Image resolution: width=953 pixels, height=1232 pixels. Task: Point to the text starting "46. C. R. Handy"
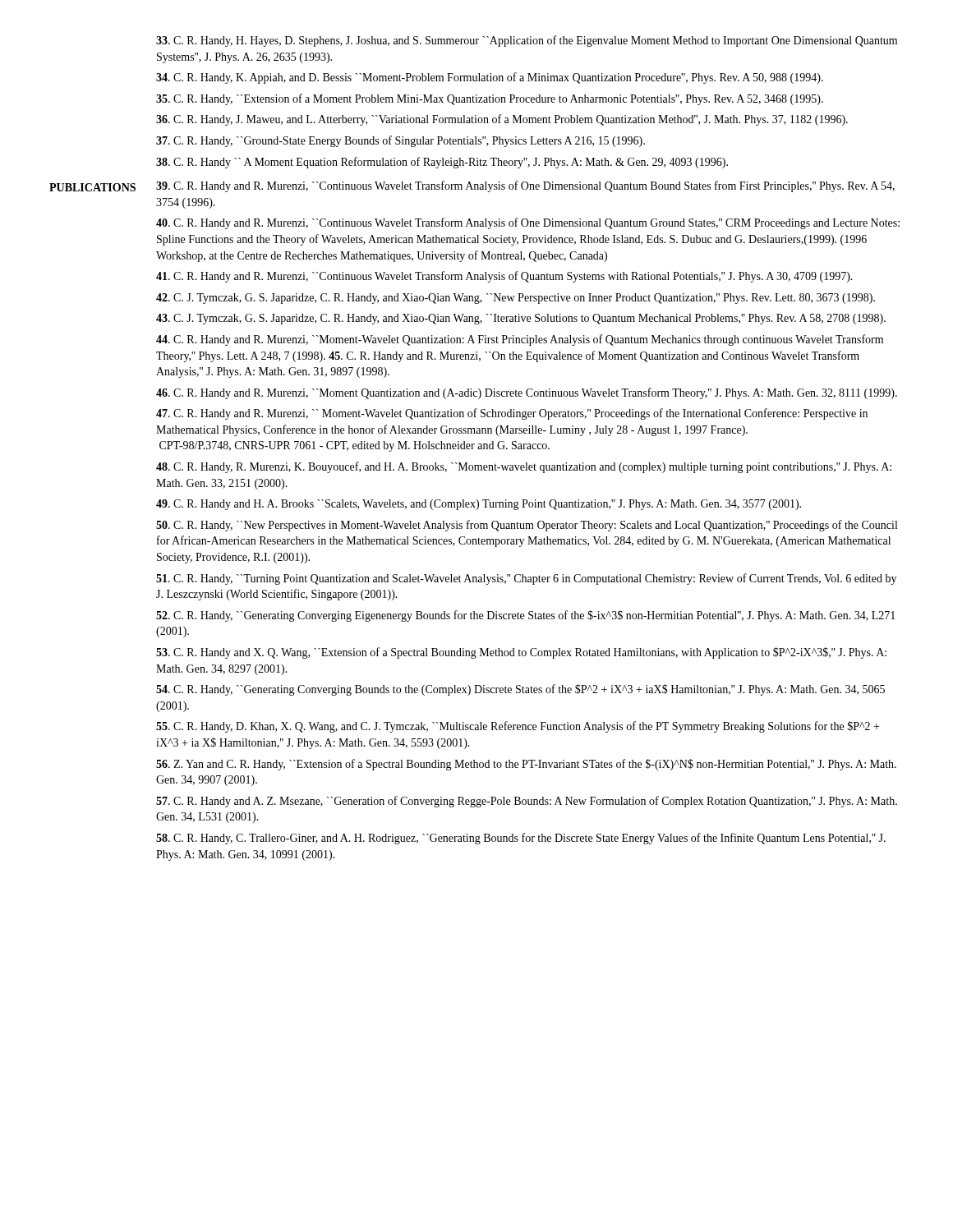(527, 393)
